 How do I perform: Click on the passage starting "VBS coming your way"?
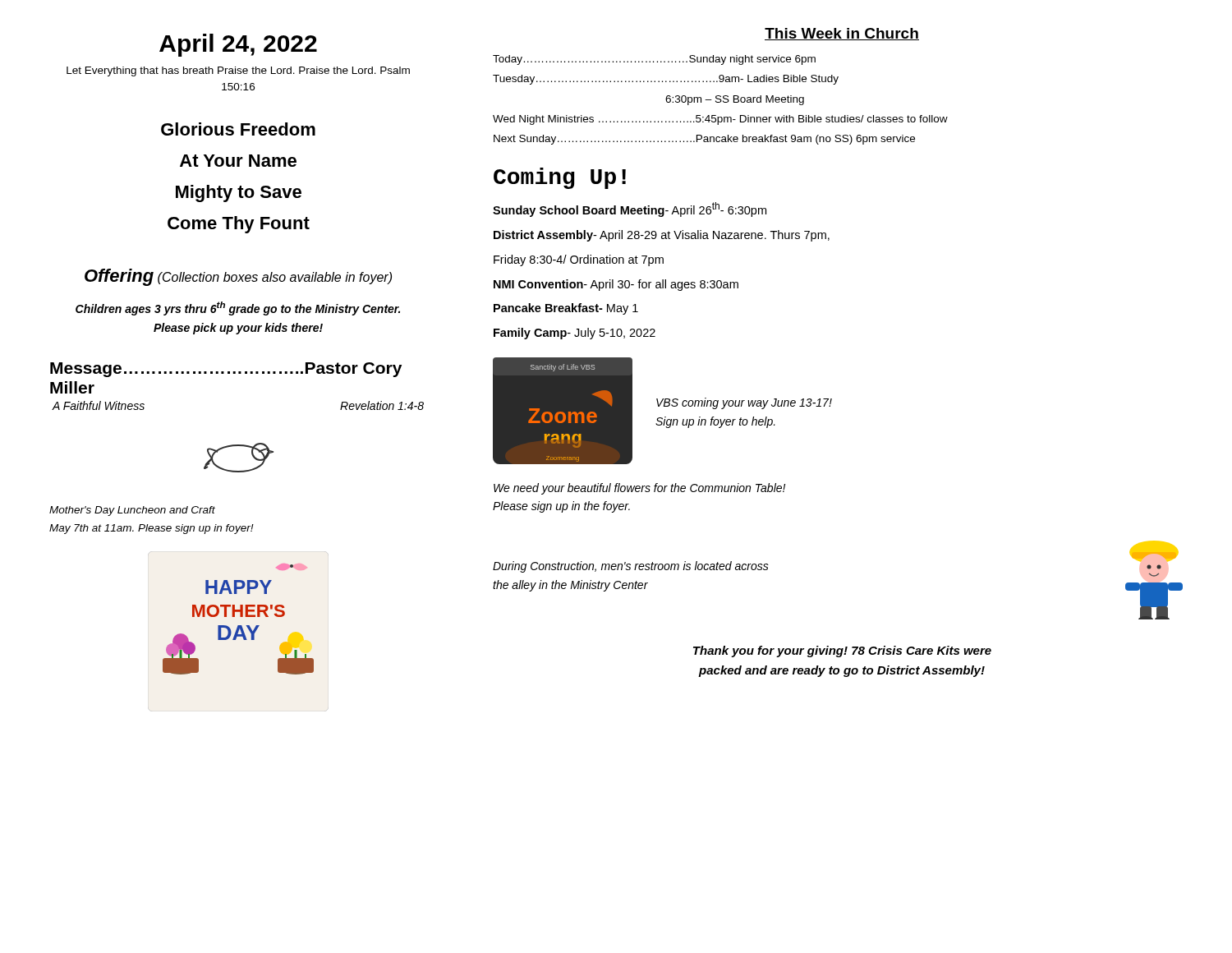coord(744,412)
